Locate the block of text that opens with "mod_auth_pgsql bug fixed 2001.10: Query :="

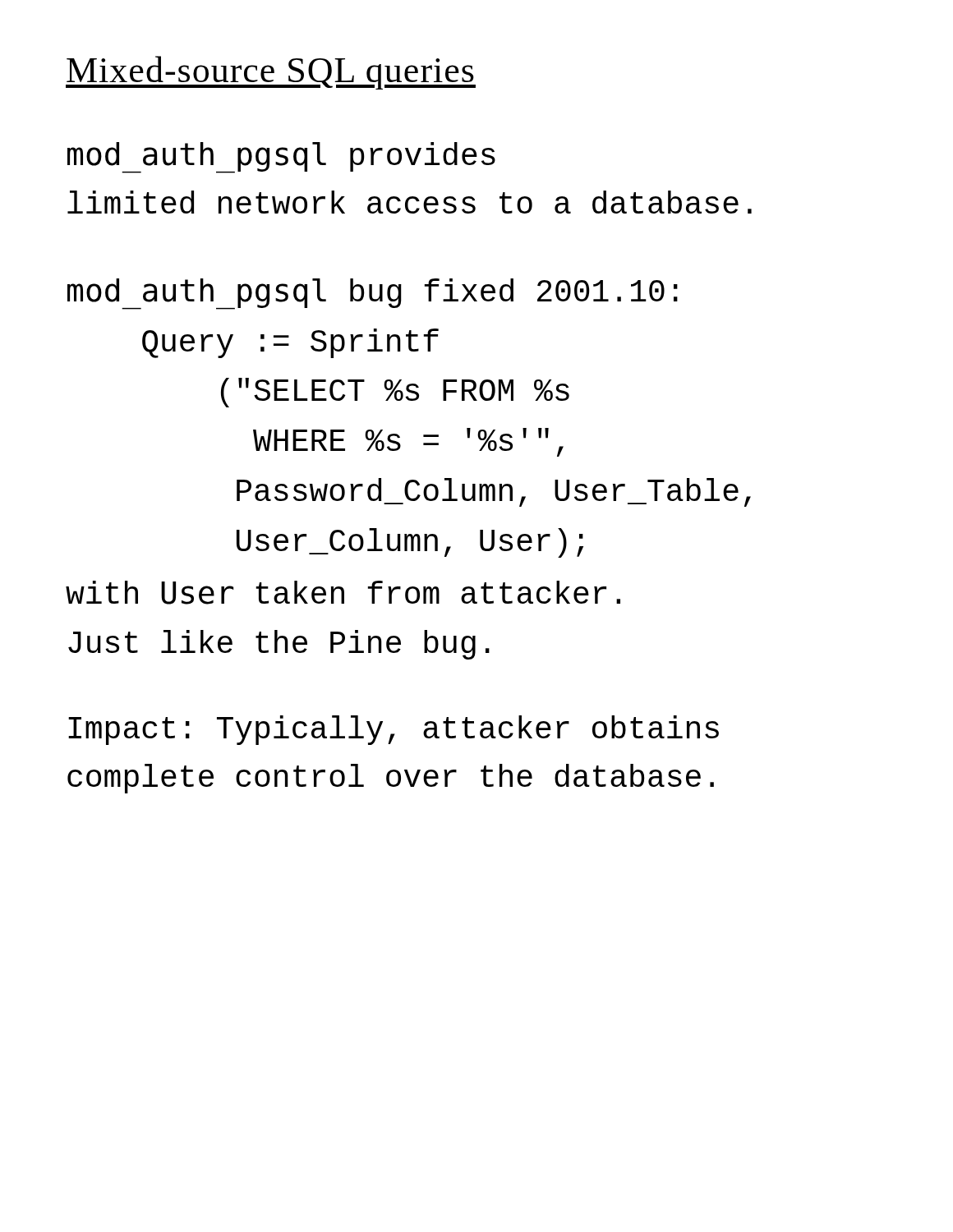point(476,468)
